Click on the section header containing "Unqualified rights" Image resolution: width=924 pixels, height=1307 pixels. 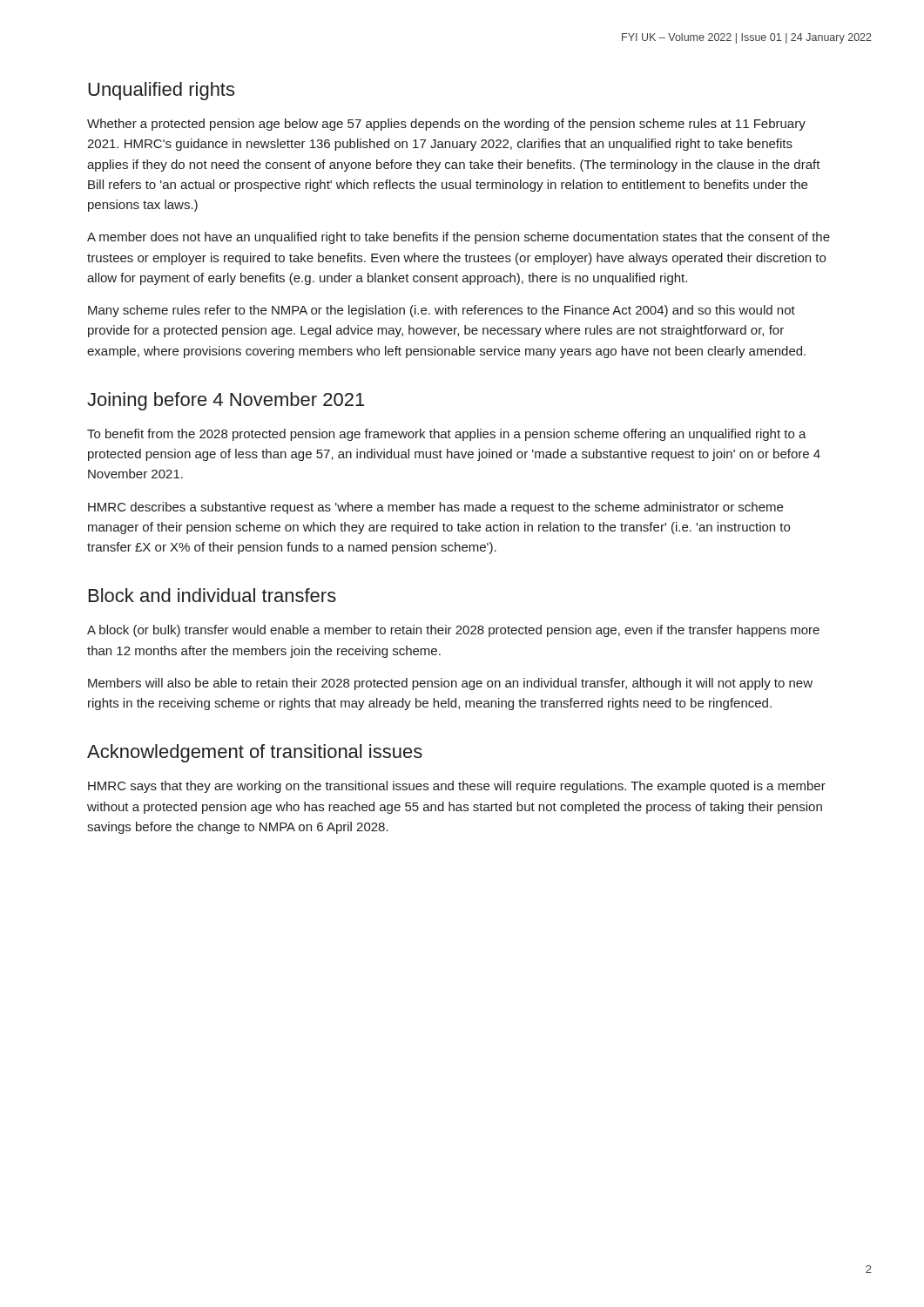[161, 91]
